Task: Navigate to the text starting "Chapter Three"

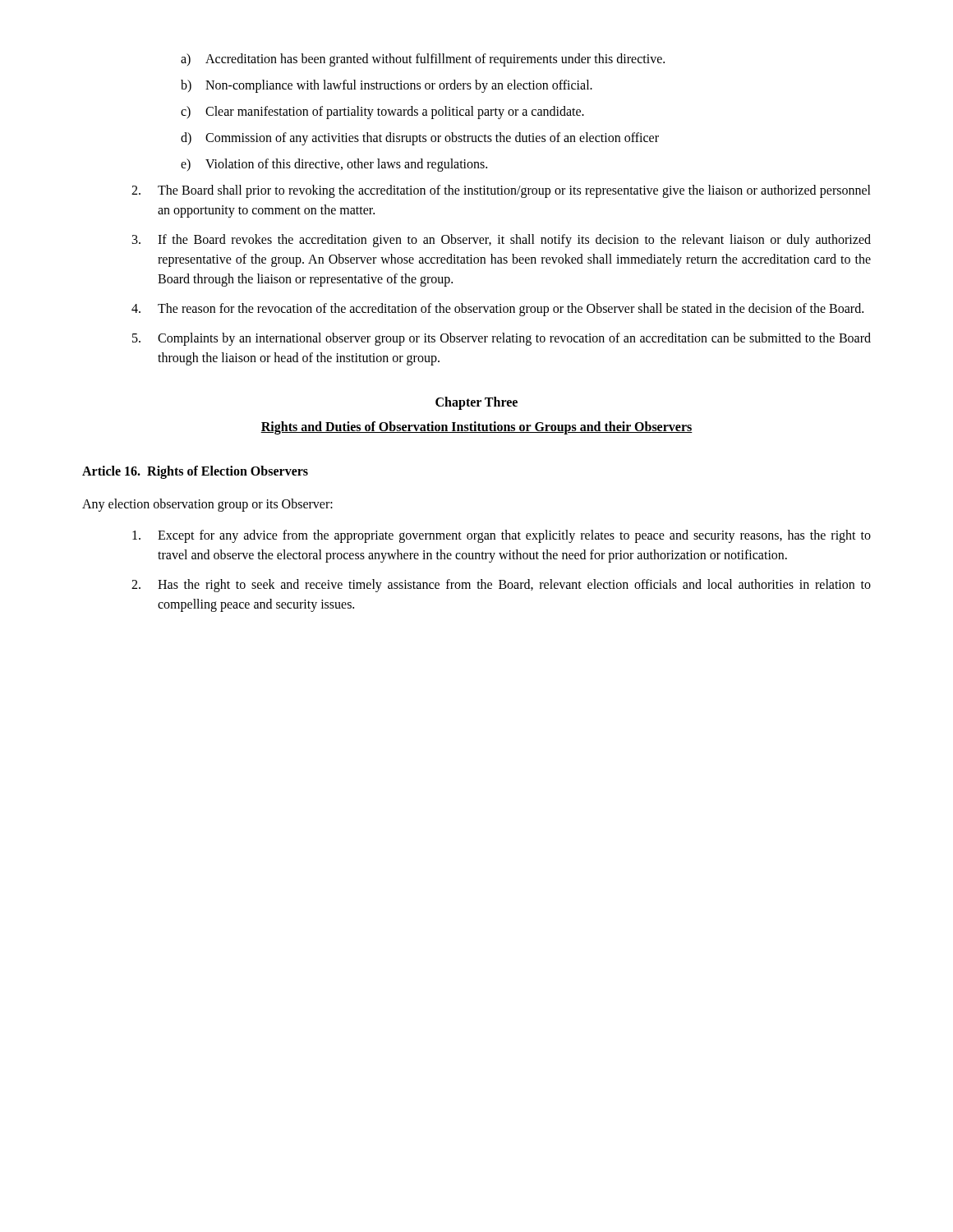Action: click(476, 402)
